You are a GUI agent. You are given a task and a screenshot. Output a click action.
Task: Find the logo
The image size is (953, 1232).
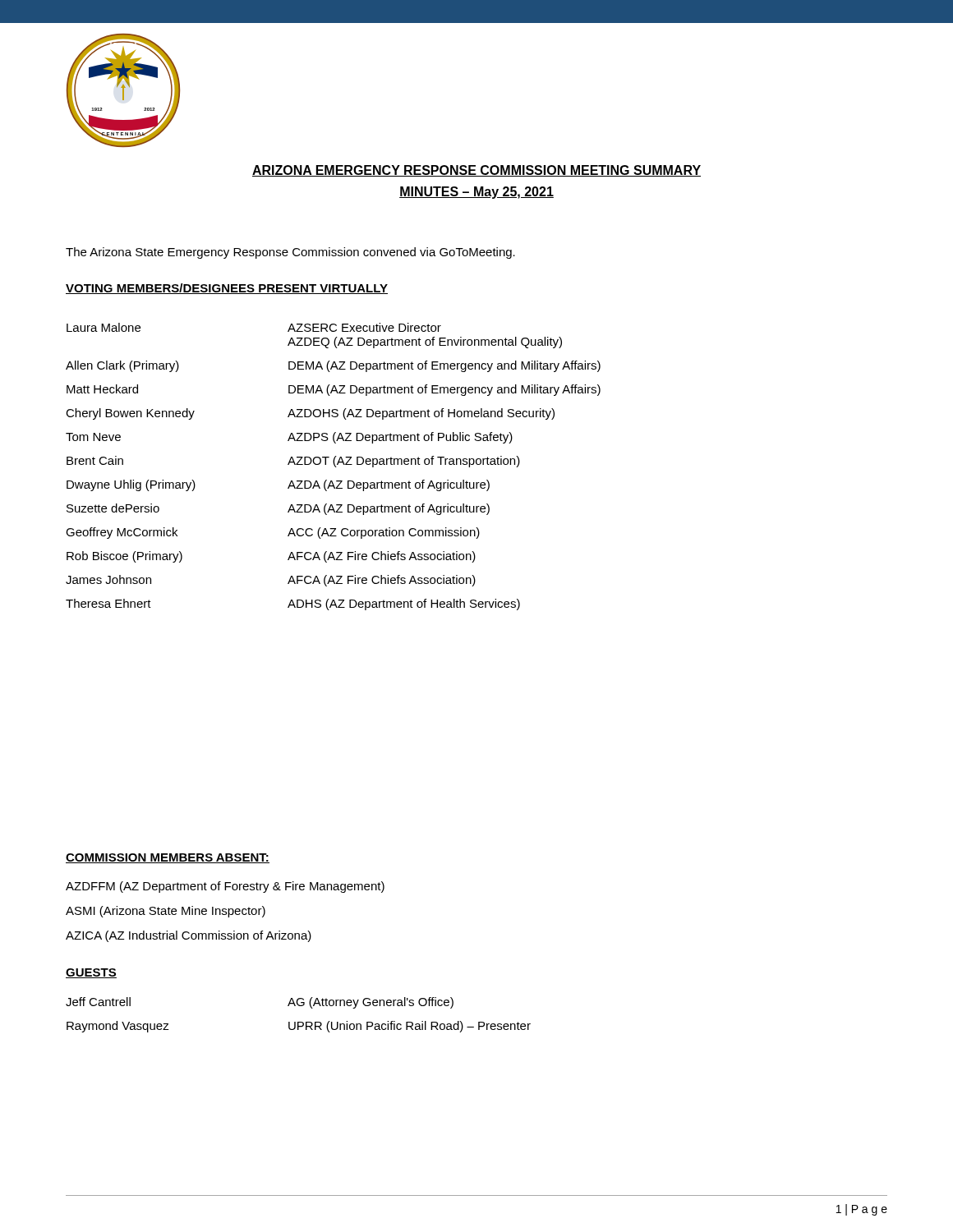[x=123, y=90]
